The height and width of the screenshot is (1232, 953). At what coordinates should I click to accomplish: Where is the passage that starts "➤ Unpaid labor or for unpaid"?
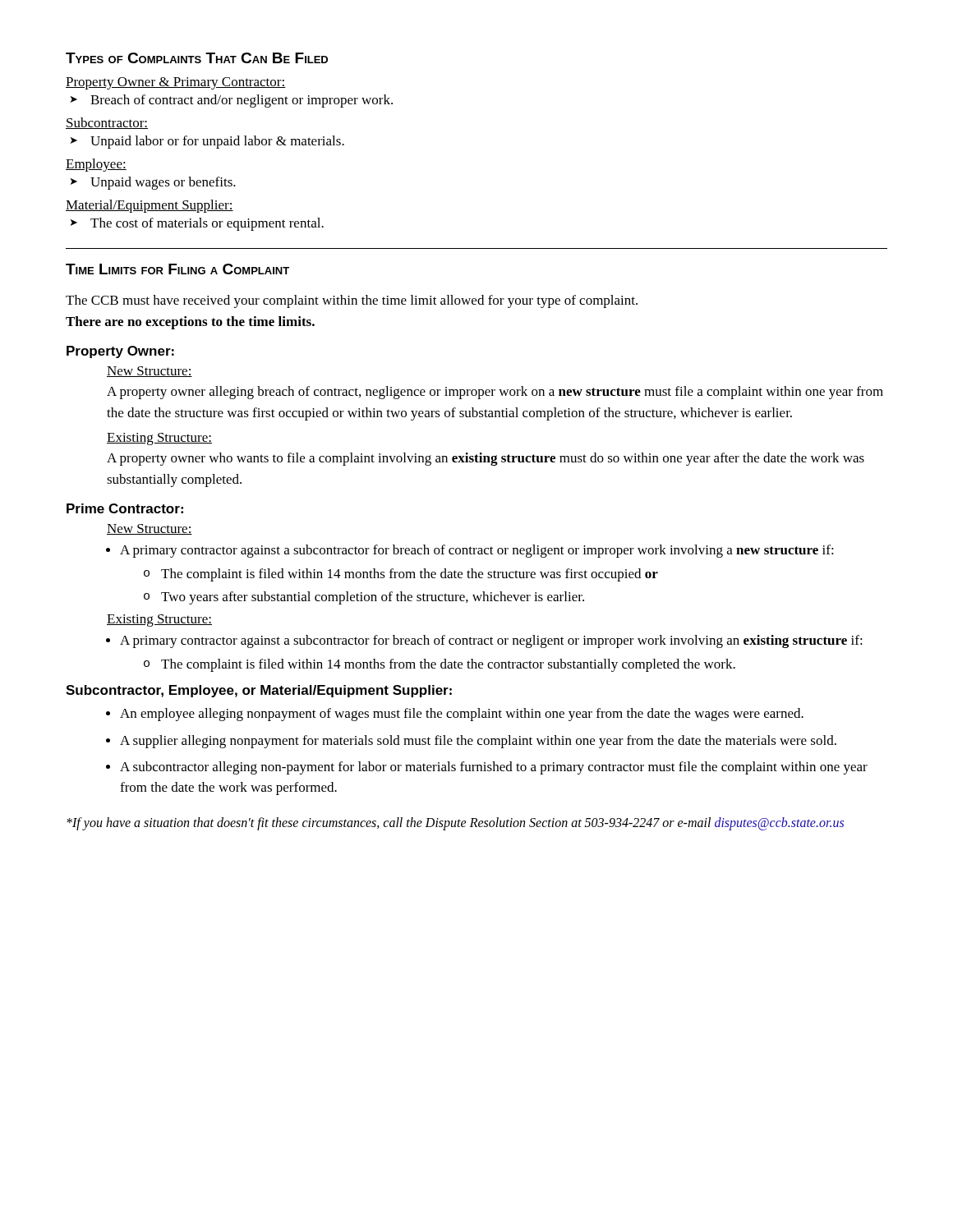tap(207, 141)
